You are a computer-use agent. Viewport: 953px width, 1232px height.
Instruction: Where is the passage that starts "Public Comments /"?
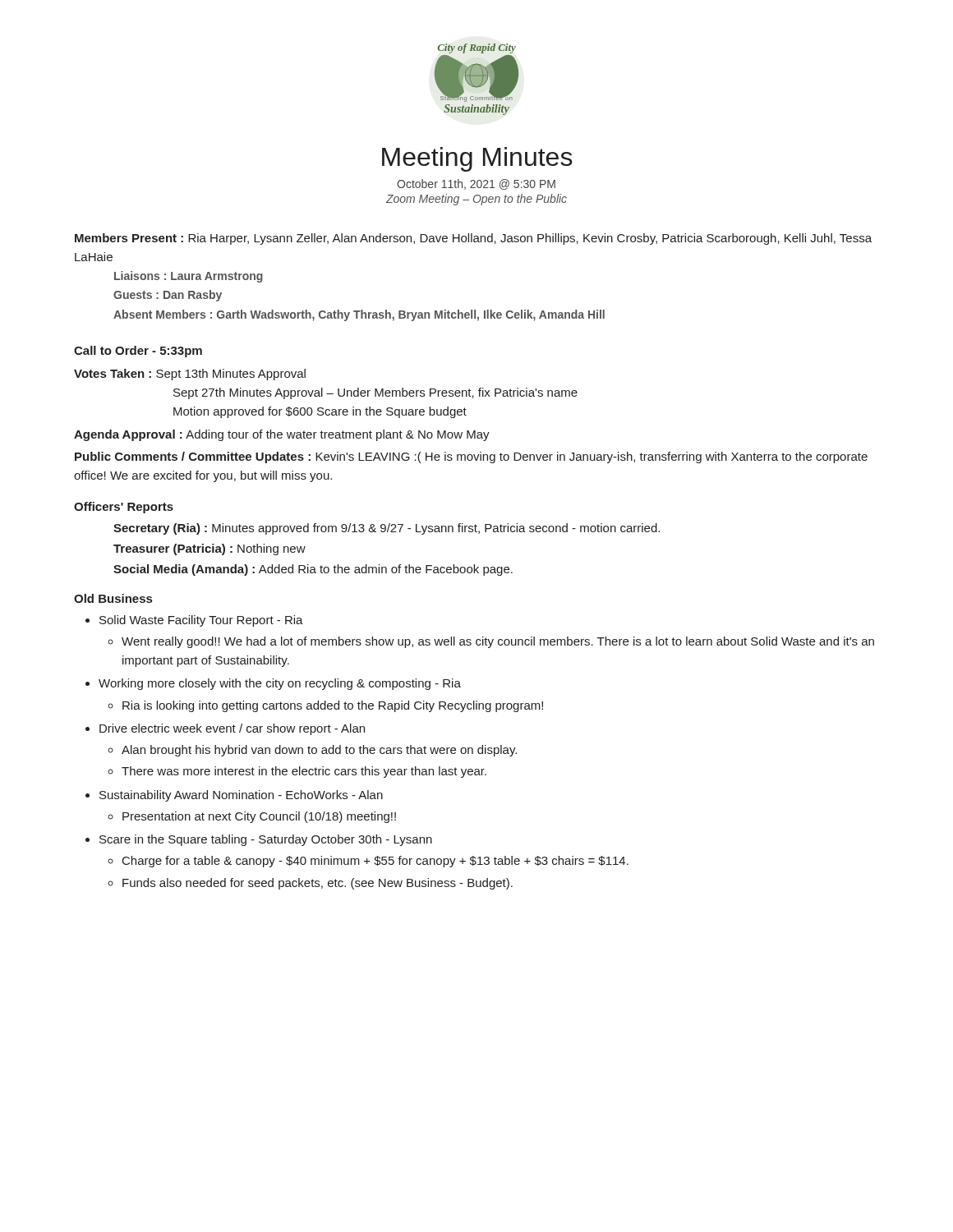pos(471,466)
